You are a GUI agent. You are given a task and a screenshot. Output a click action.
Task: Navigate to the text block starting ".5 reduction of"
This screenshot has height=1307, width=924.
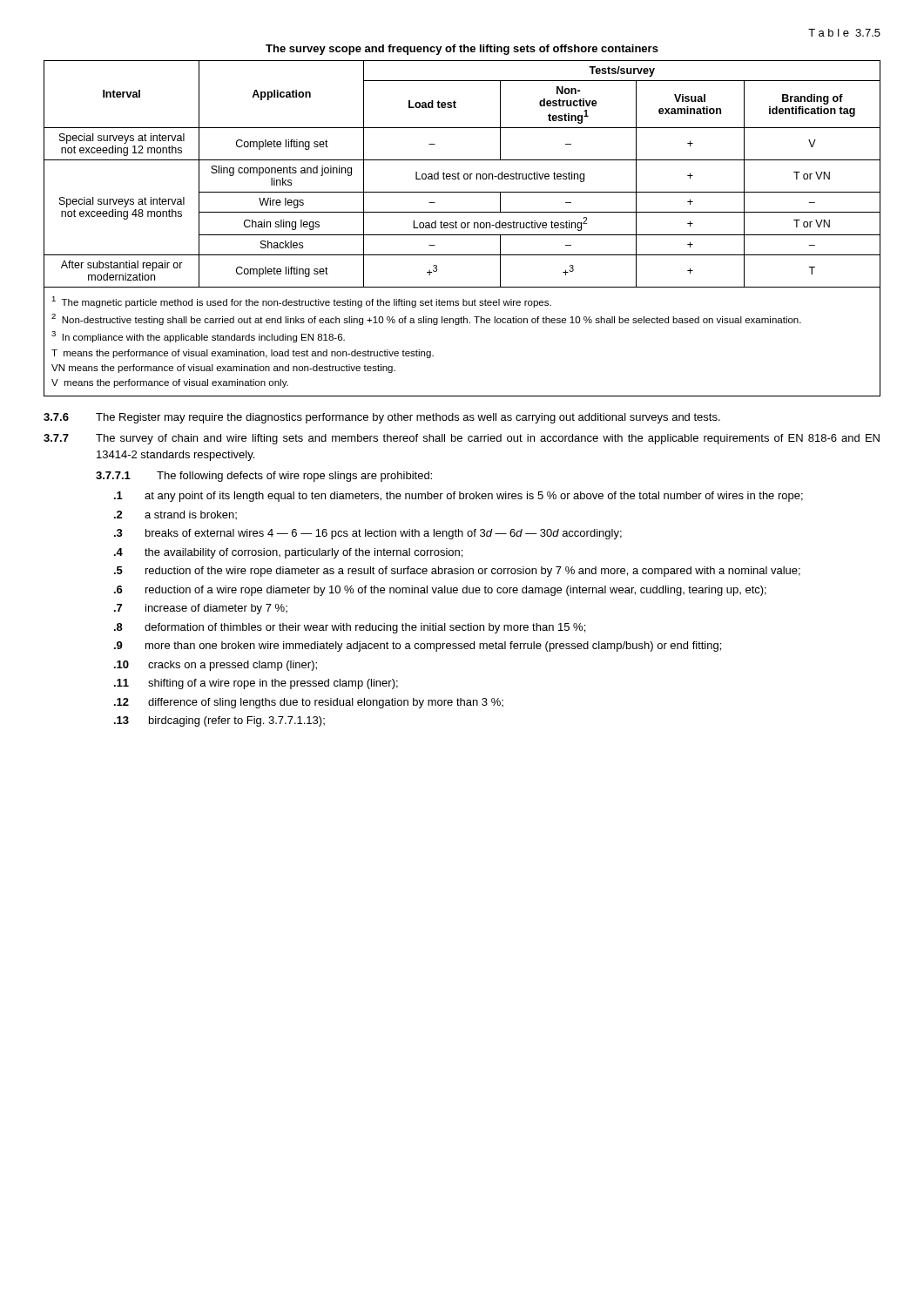pos(457,571)
